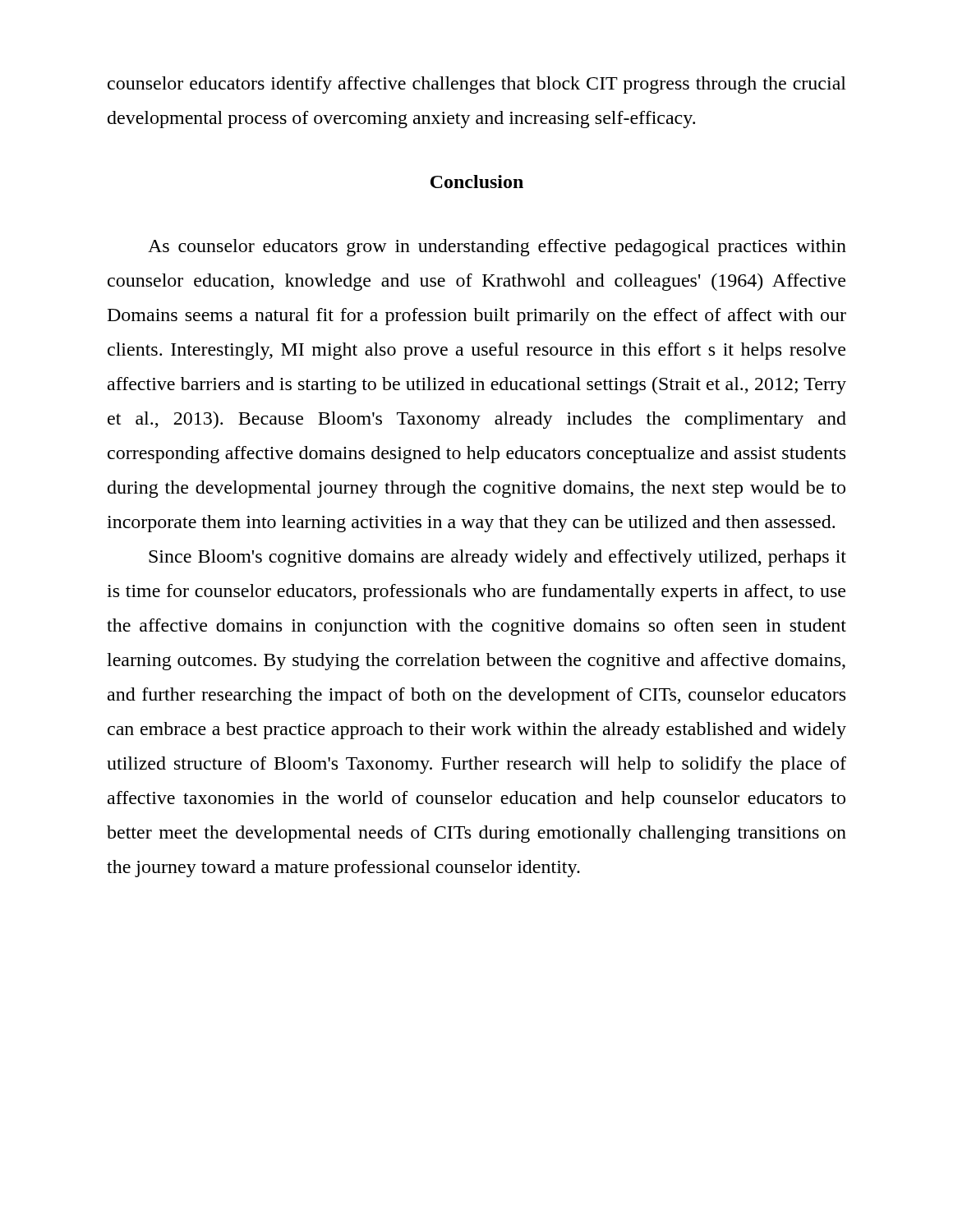This screenshot has width=953, height=1232.
Task: Find the block on this page that starts "counselor educators identify affective"
Action: [x=476, y=100]
